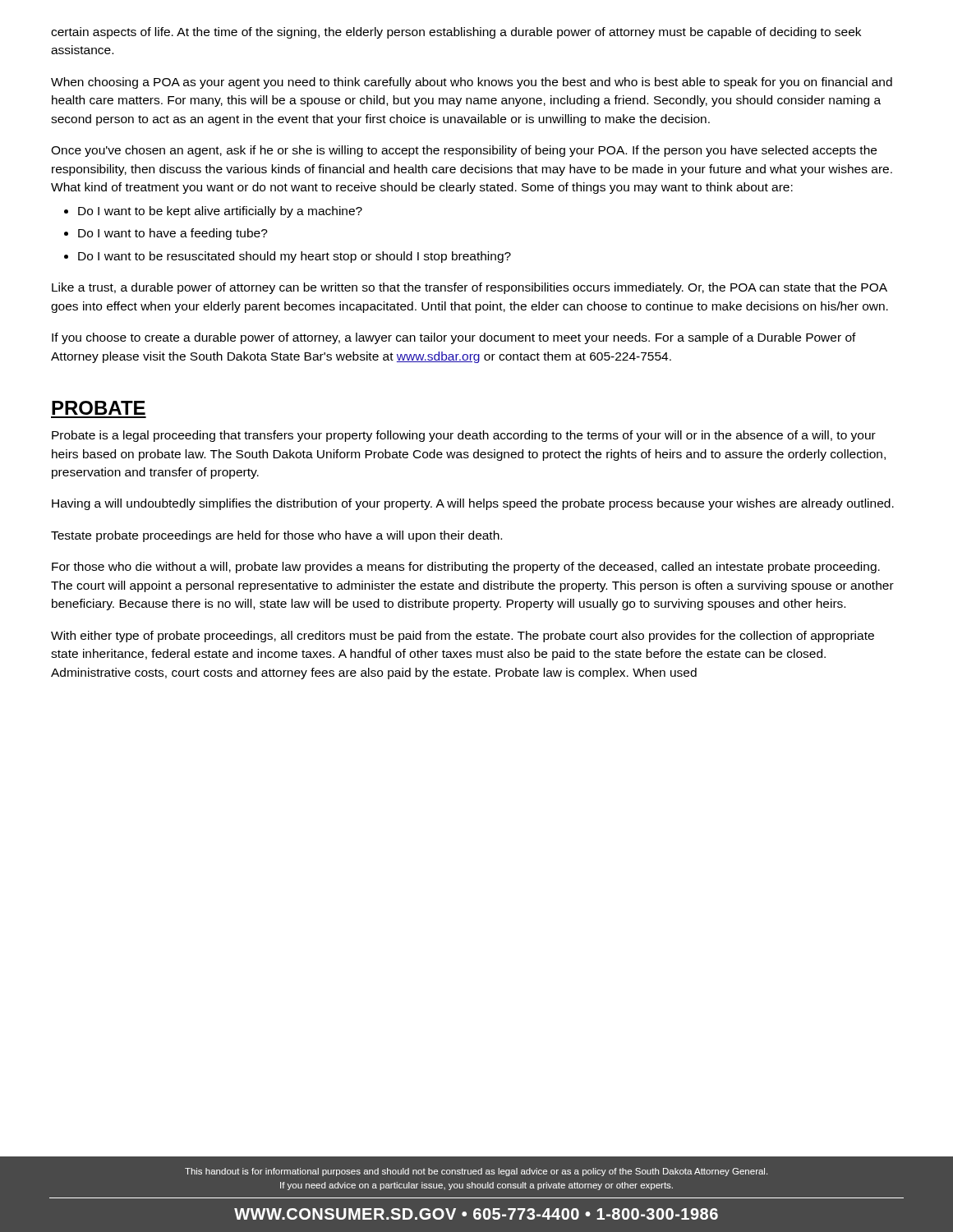Click on the text block that says "certain aspects of"
Image resolution: width=953 pixels, height=1232 pixels.
point(456,41)
